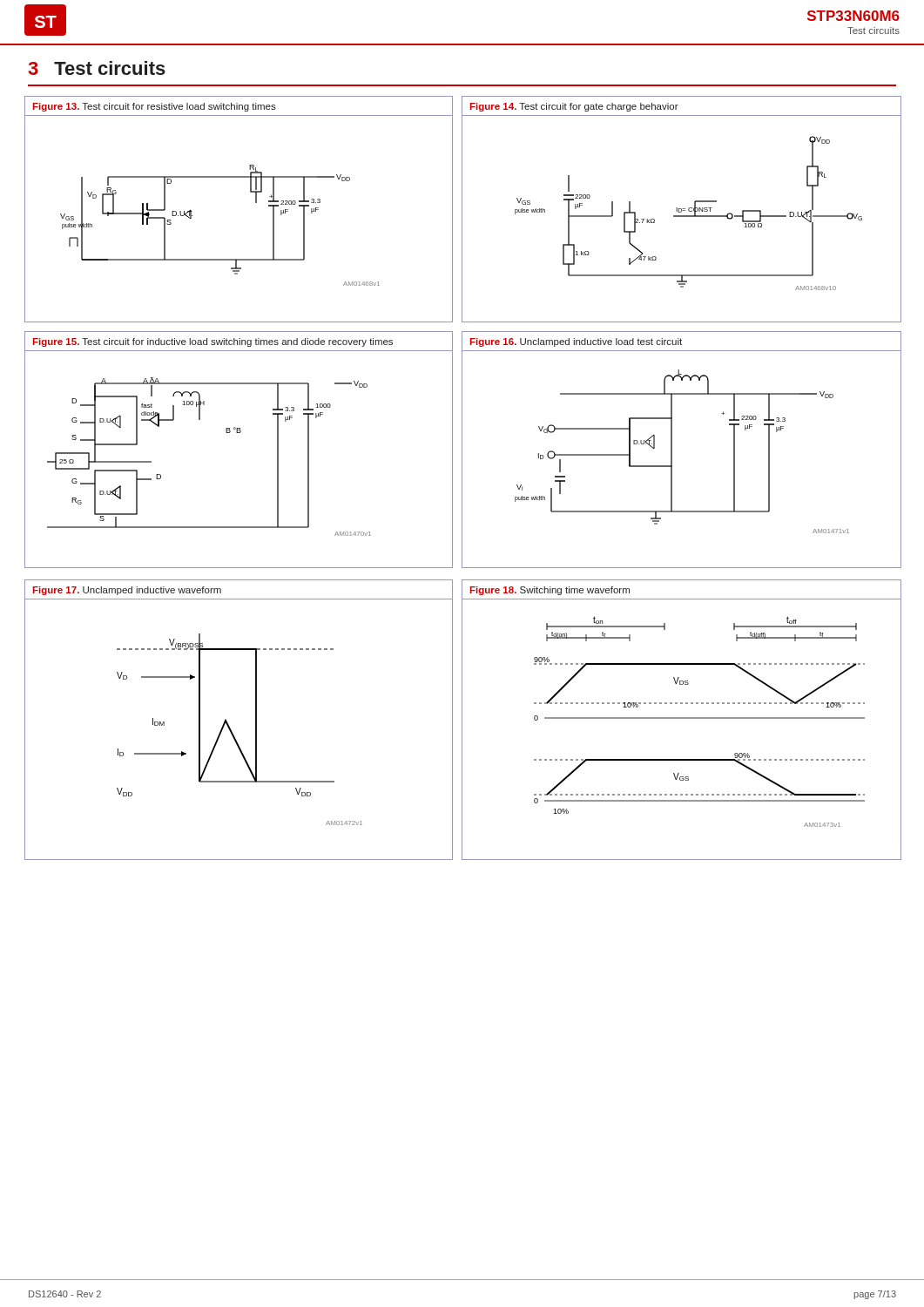Select the section header
924x1307 pixels.
[x=97, y=69]
